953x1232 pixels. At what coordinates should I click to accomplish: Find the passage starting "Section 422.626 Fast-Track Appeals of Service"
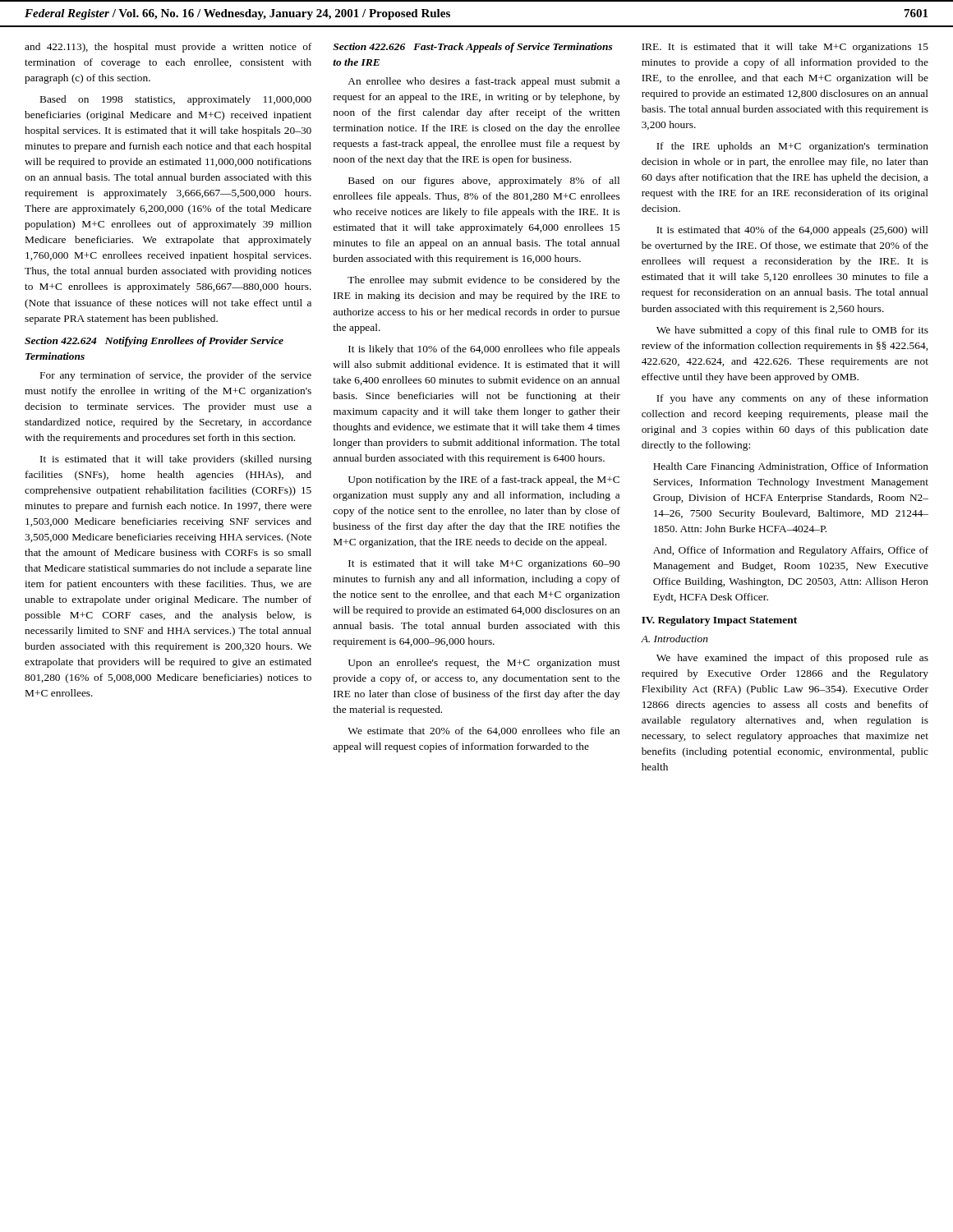(476, 54)
